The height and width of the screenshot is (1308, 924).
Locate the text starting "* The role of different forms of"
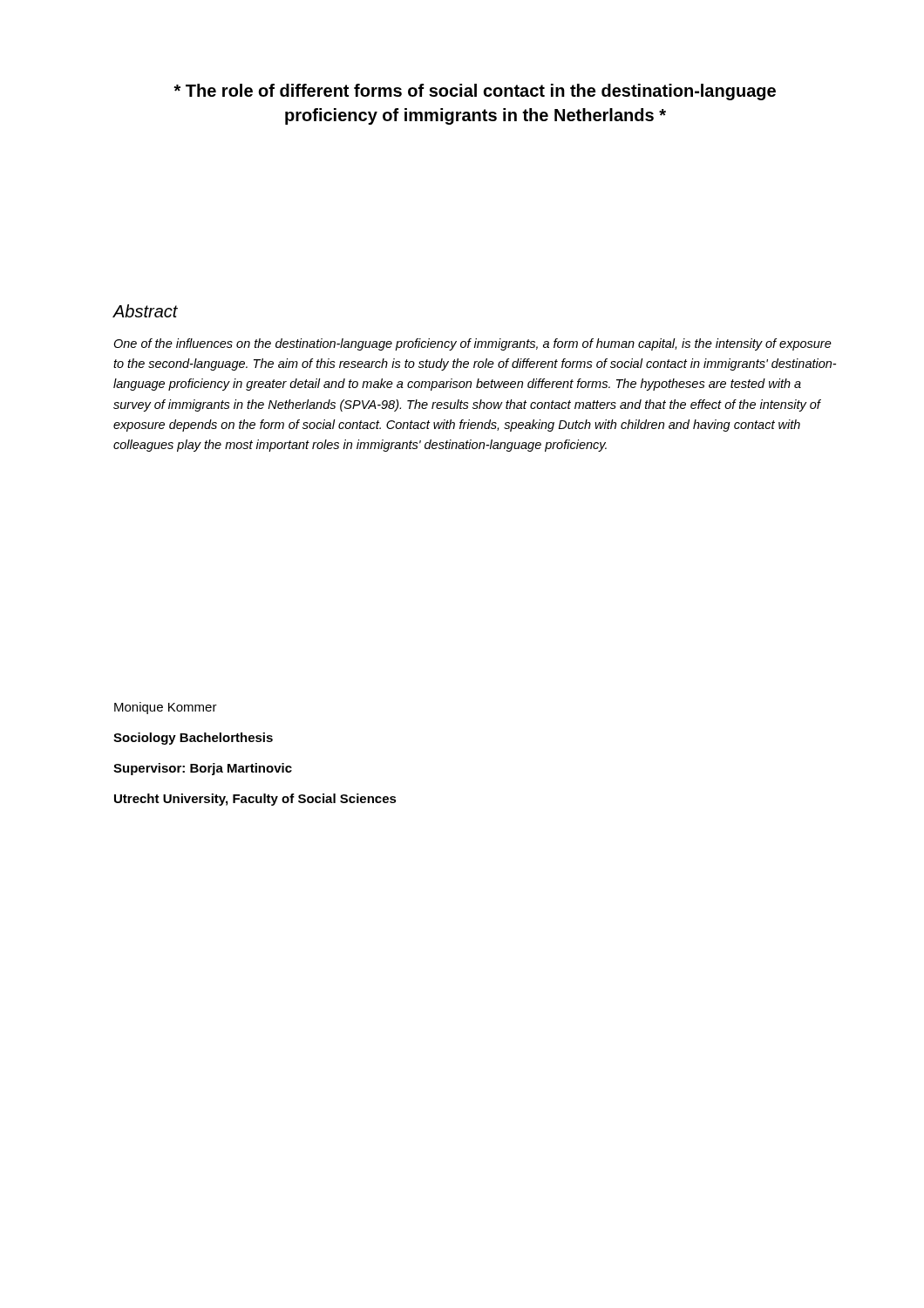click(x=475, y=103)
